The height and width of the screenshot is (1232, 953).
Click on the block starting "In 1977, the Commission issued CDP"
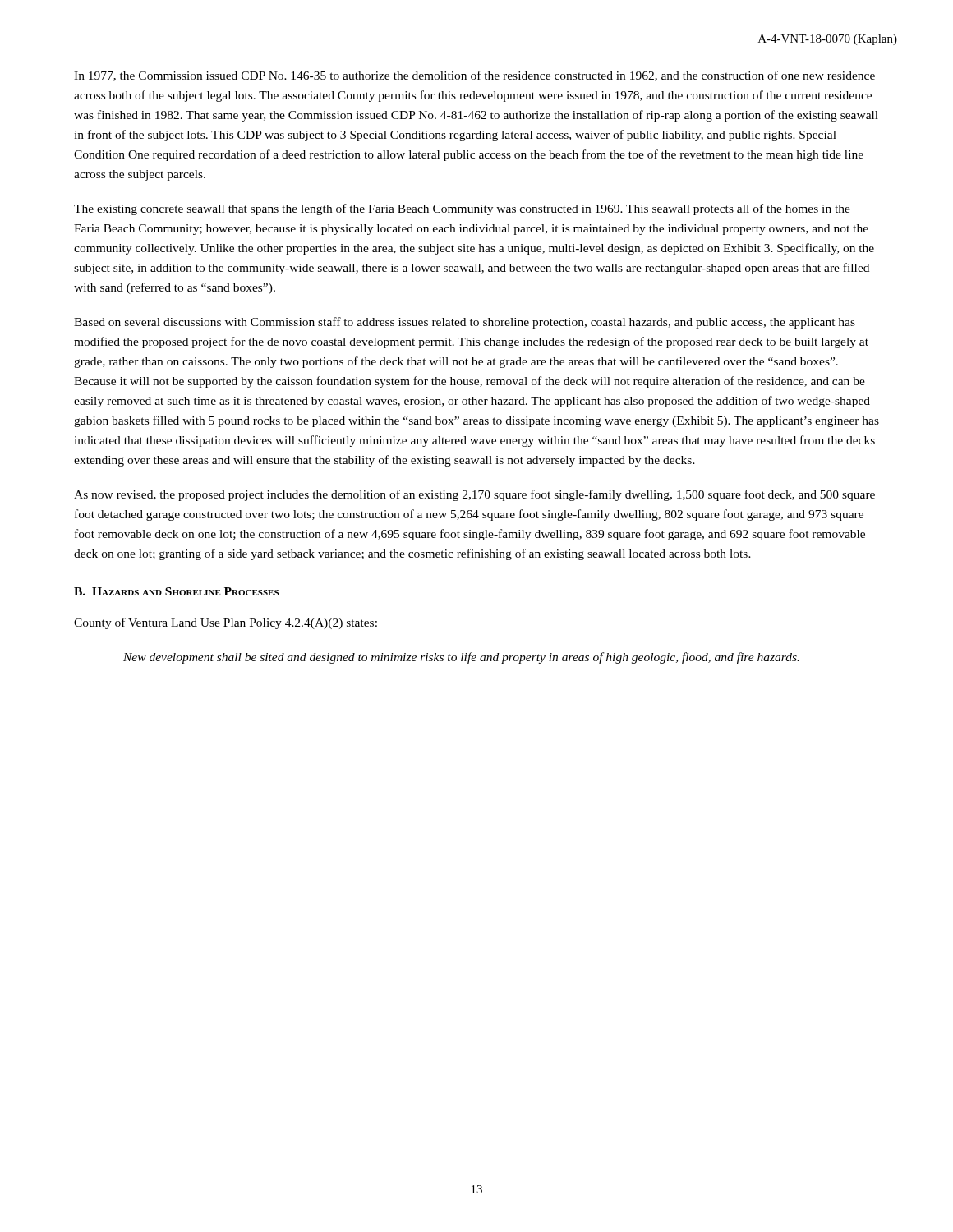click(476, 124)
